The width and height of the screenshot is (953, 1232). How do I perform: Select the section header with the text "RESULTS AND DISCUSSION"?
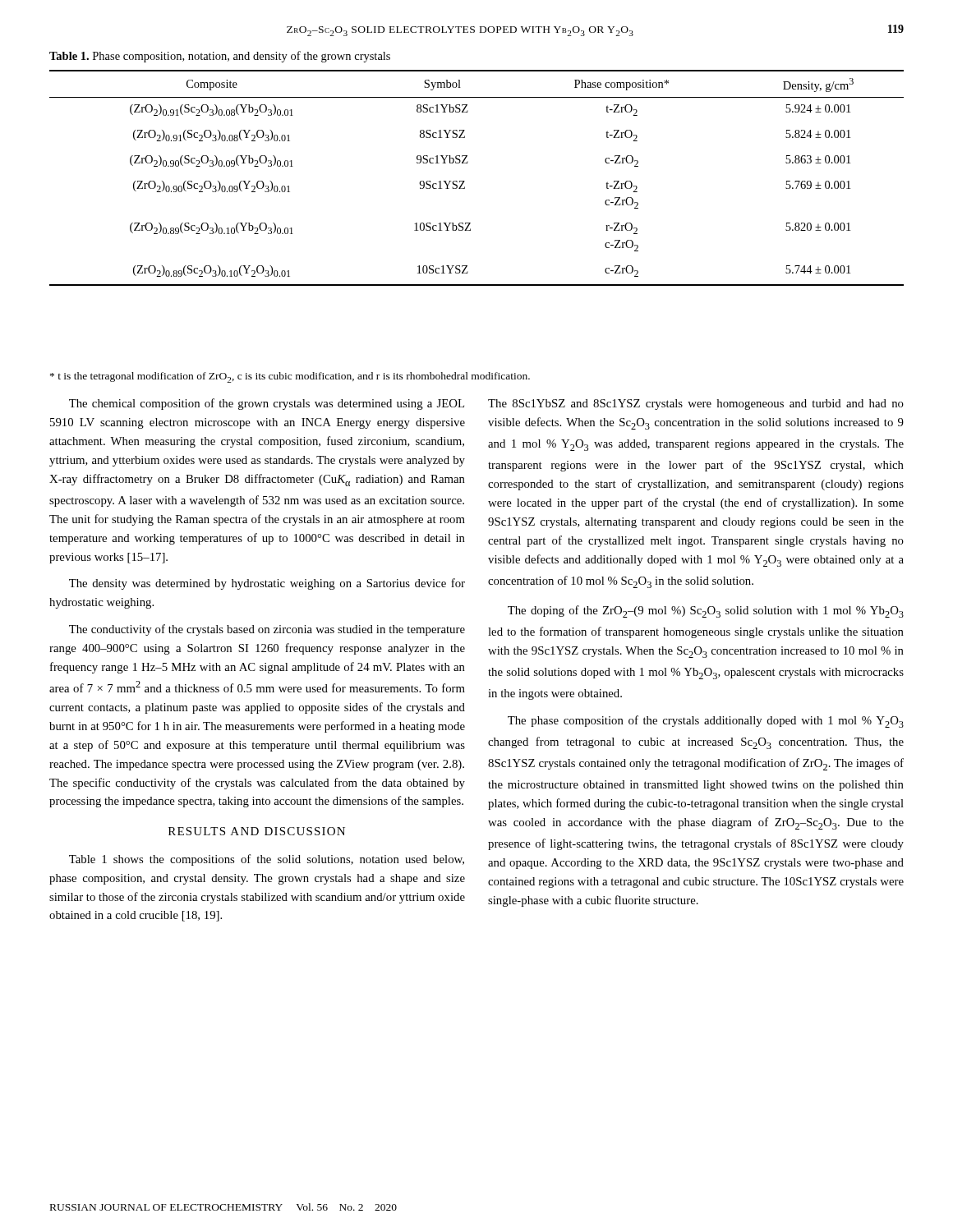[257, 832]
